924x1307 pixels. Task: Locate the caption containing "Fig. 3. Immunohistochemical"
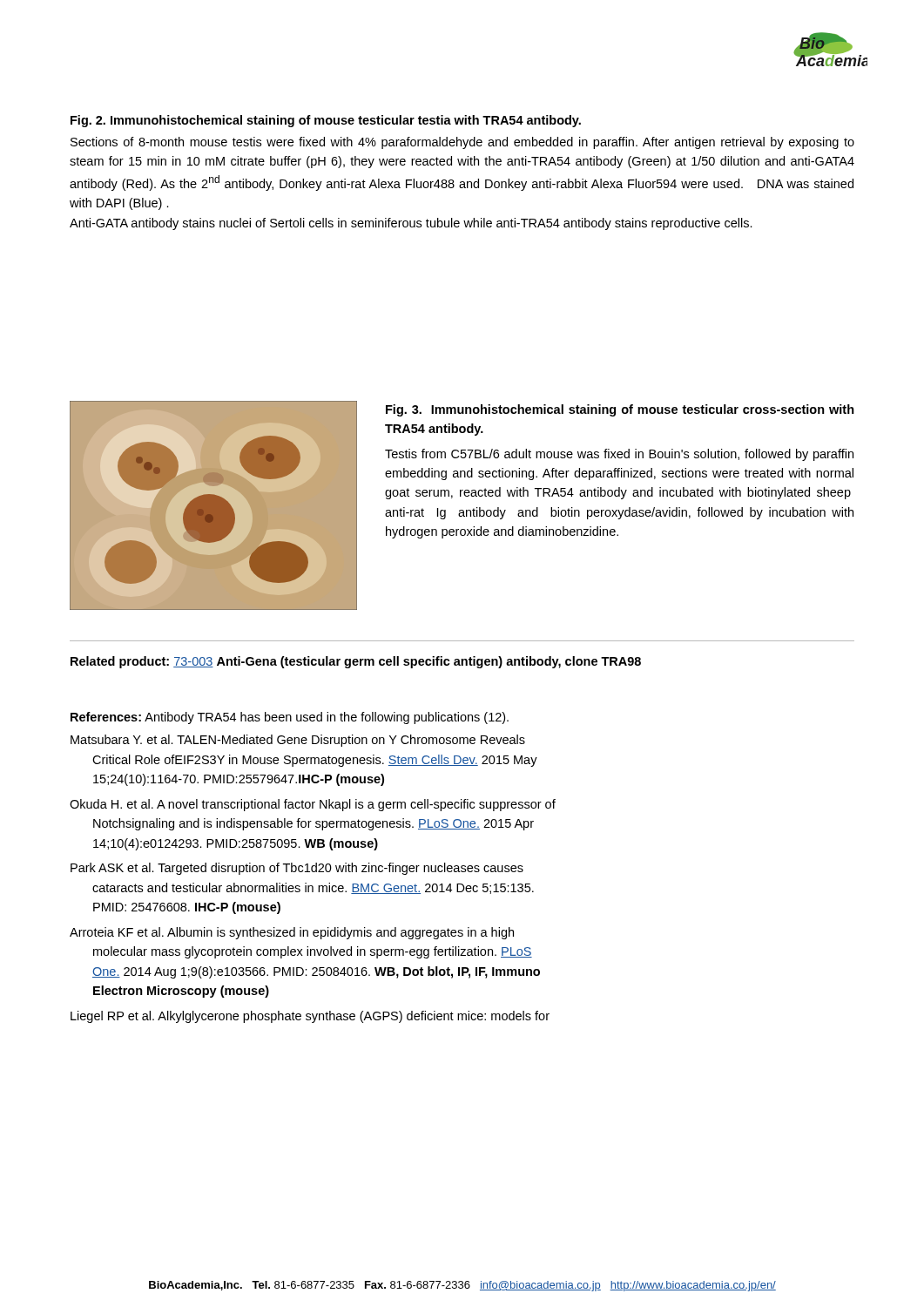[620, 419]
